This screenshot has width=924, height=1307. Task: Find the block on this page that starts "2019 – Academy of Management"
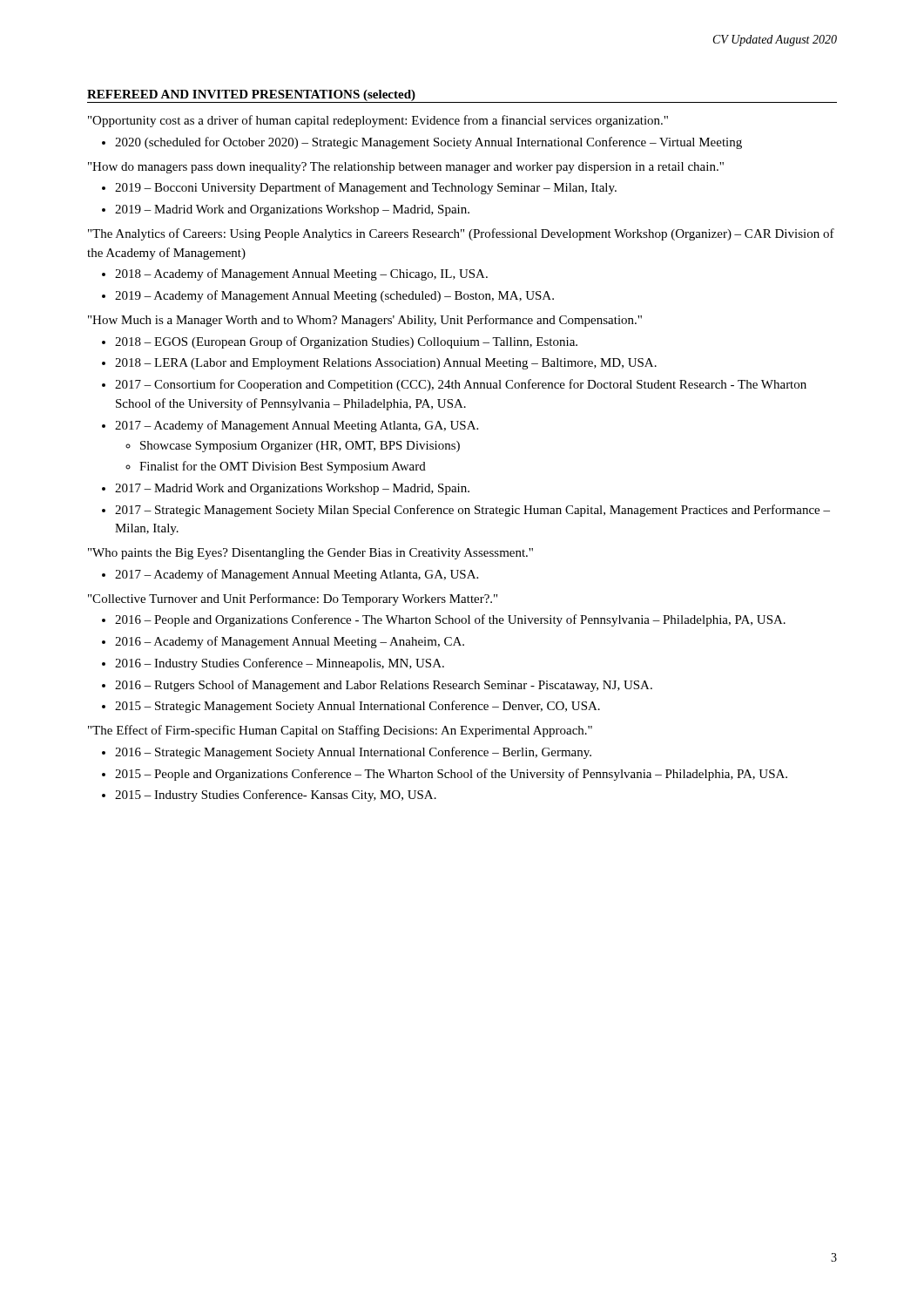(x=335, y=295)
